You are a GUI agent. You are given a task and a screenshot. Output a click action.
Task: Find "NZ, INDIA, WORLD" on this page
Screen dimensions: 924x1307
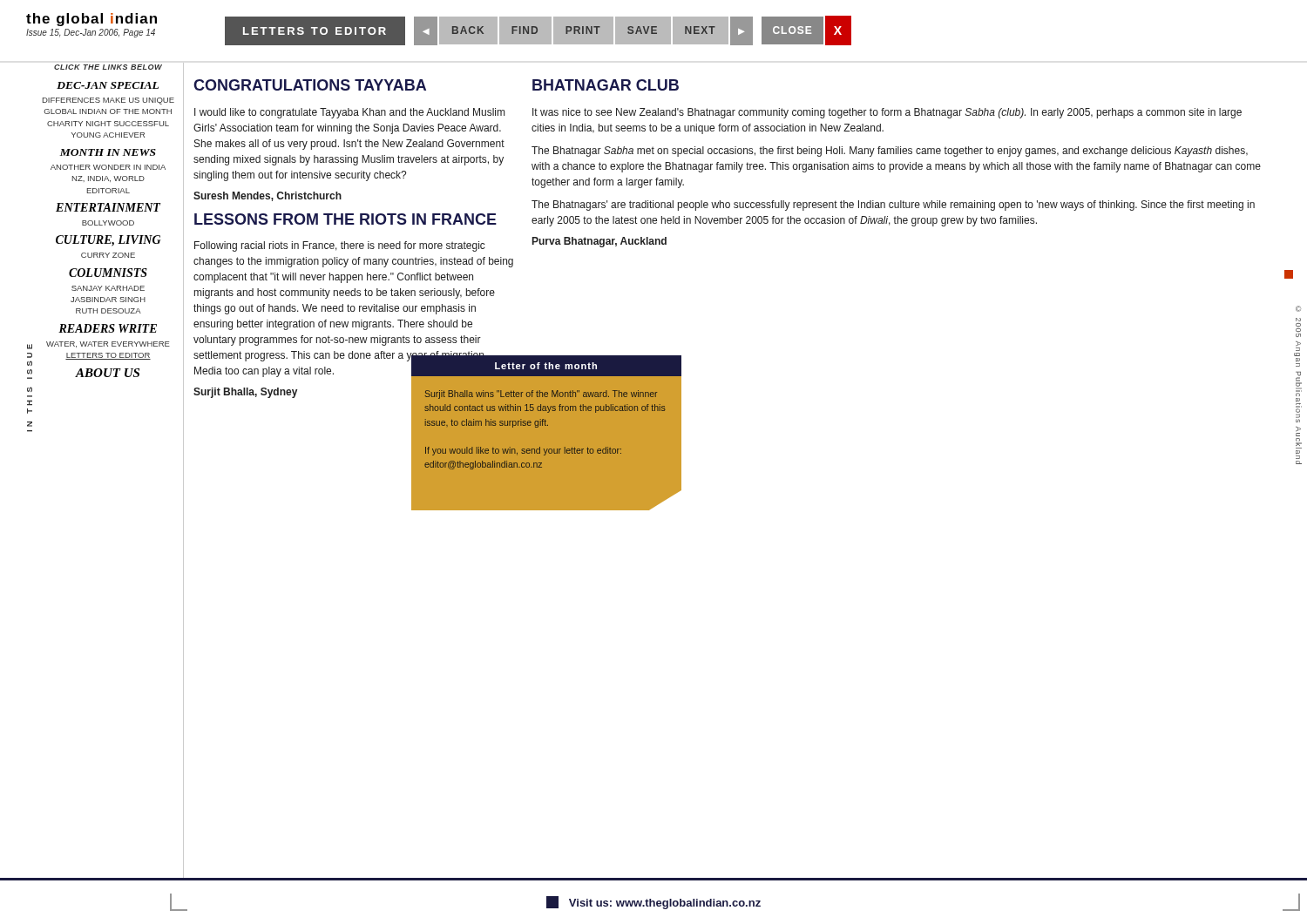pos(108,179)
